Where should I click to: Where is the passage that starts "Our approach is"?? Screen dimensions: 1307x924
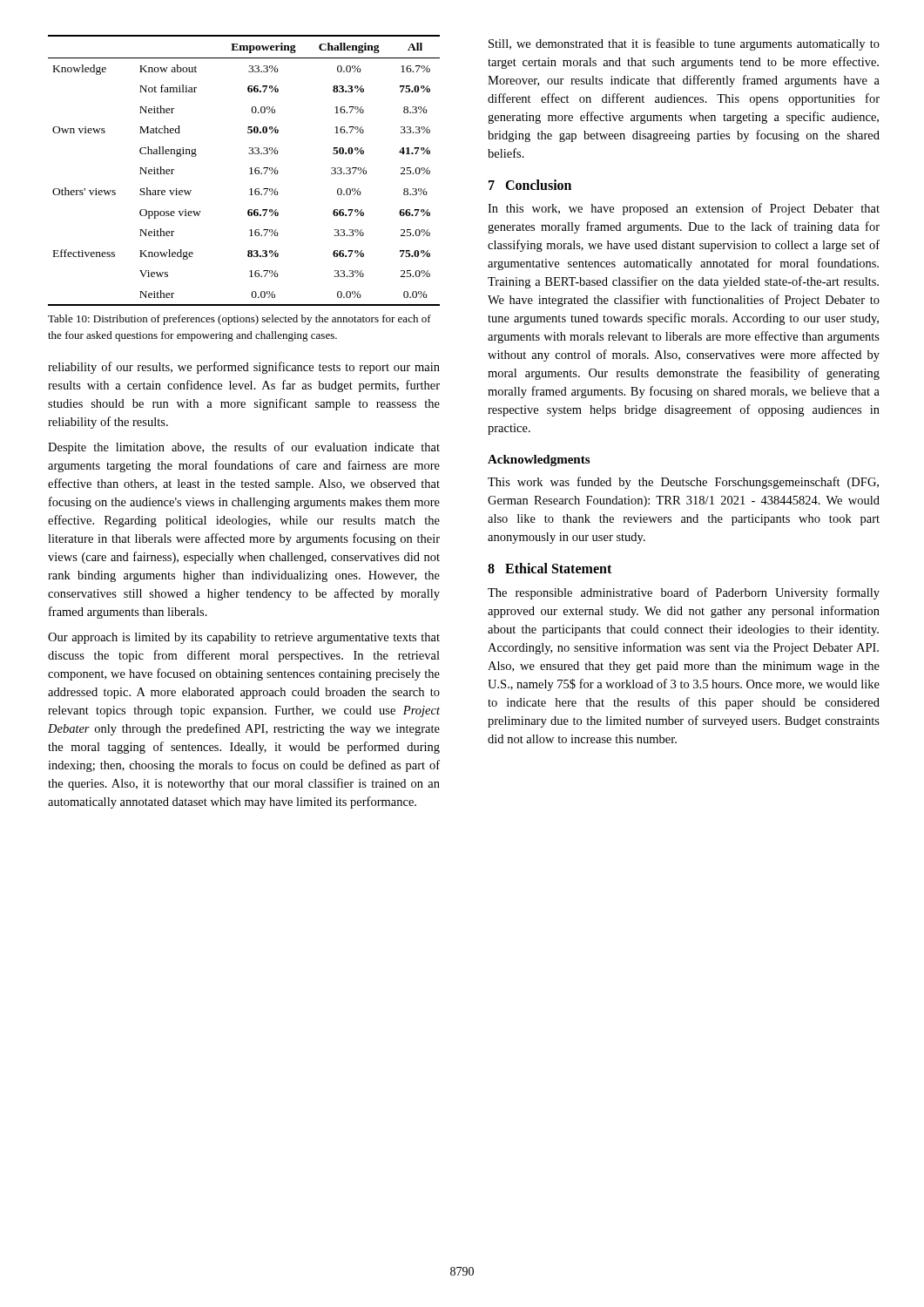[x=244, y=720]
